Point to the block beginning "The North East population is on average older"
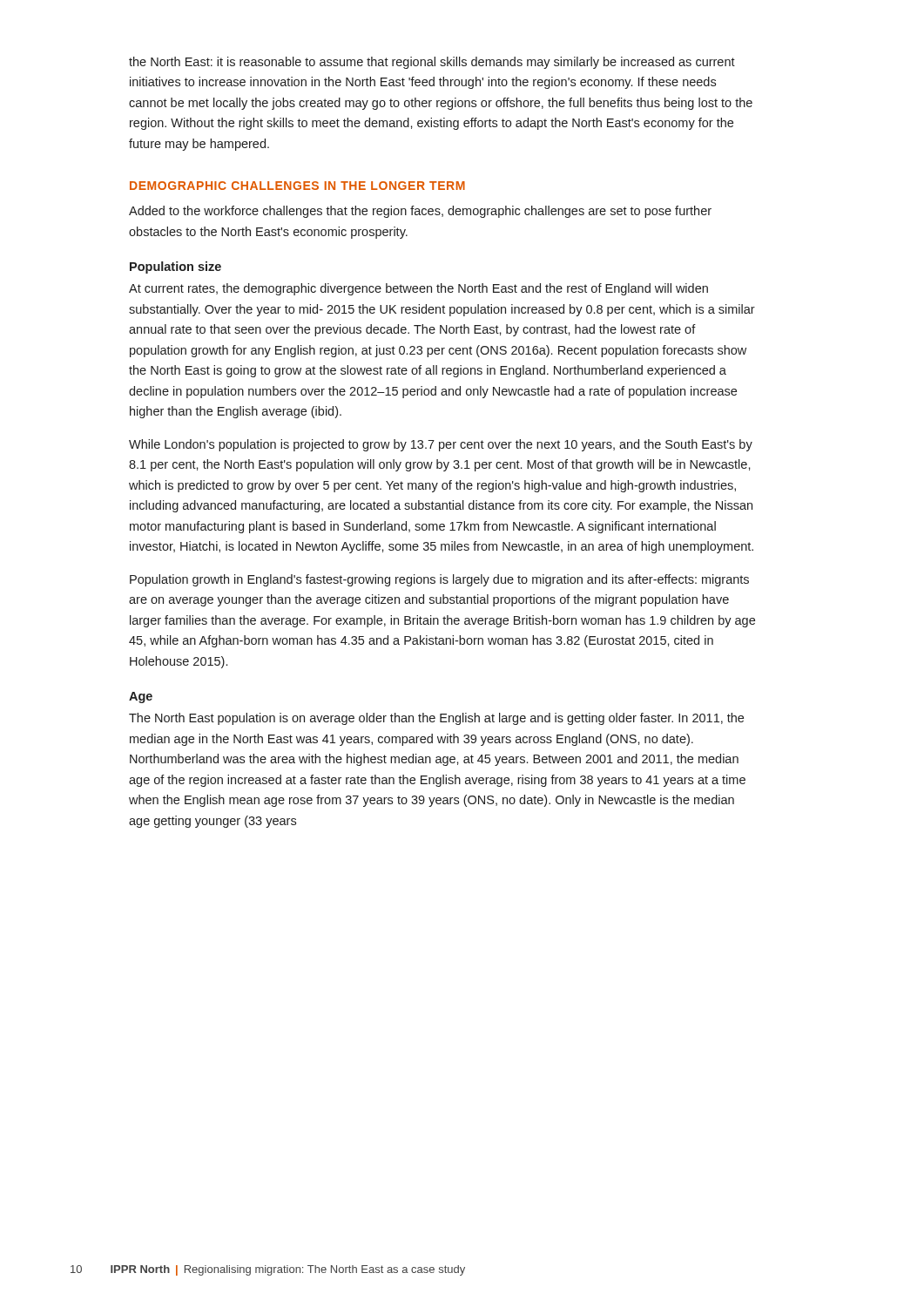Screen dimensions: 1307x924 click(437, 769)
